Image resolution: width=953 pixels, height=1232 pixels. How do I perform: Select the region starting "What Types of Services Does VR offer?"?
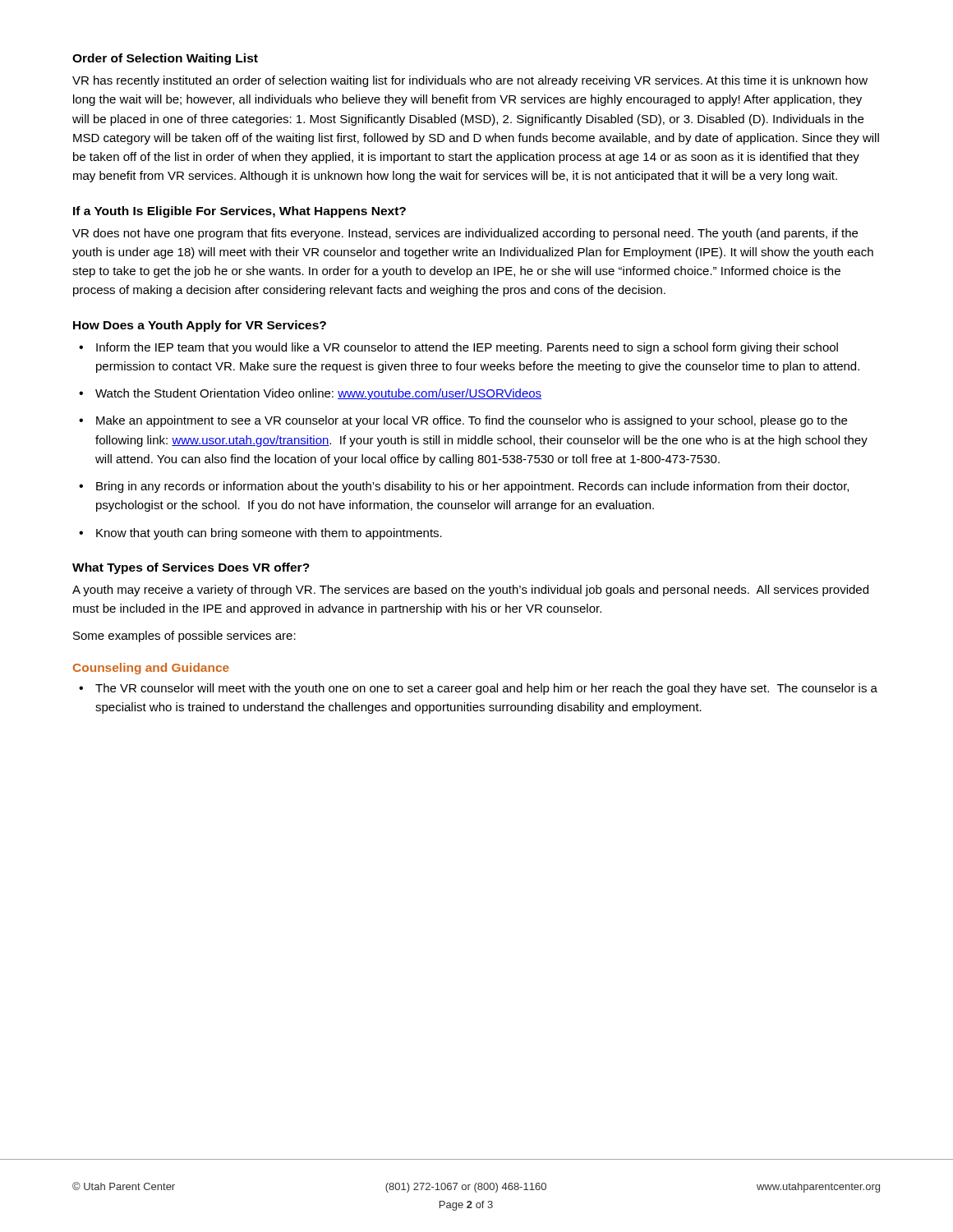[x=191, y=567]
